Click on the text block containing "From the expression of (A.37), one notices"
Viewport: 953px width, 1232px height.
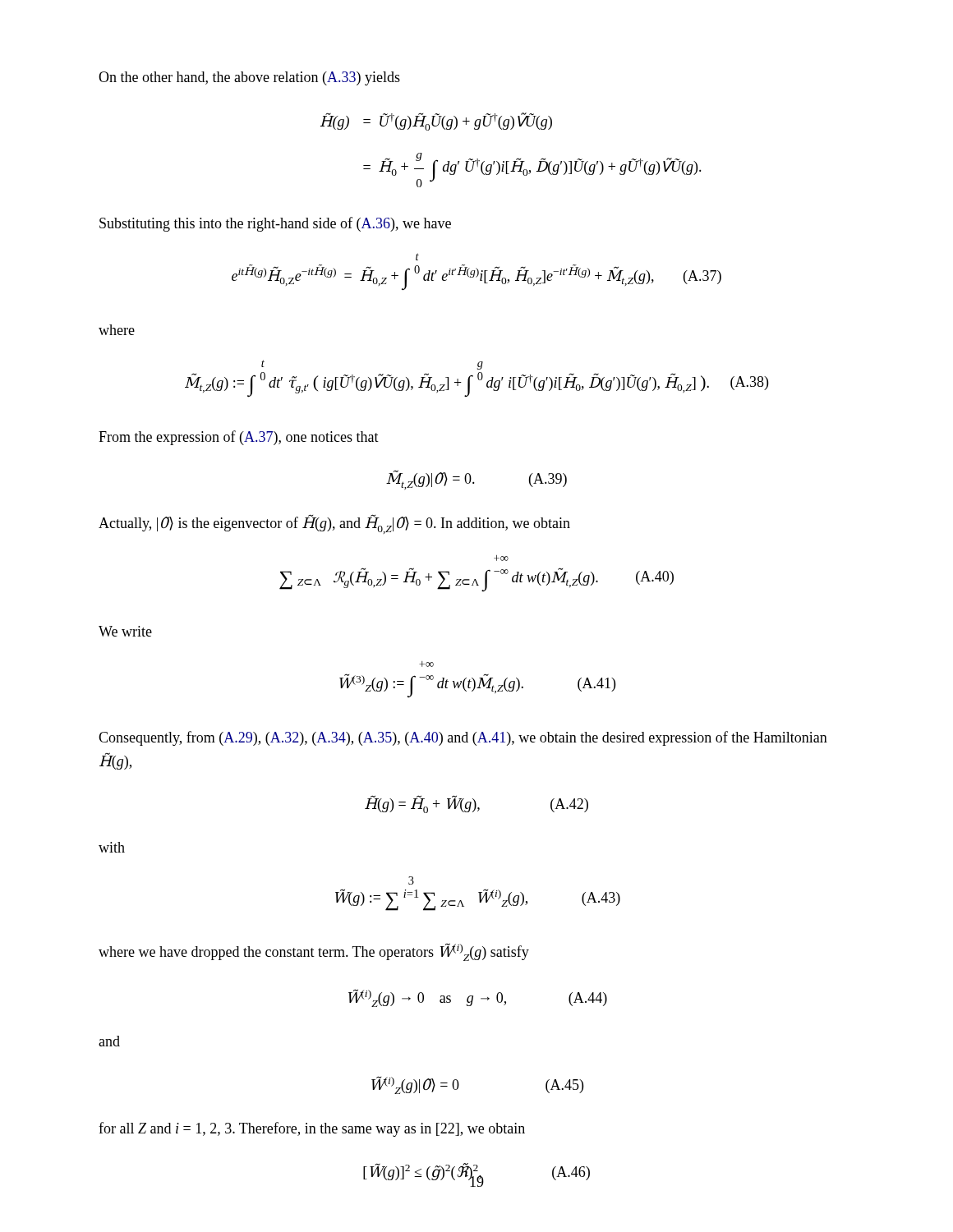tap(238, 437)
